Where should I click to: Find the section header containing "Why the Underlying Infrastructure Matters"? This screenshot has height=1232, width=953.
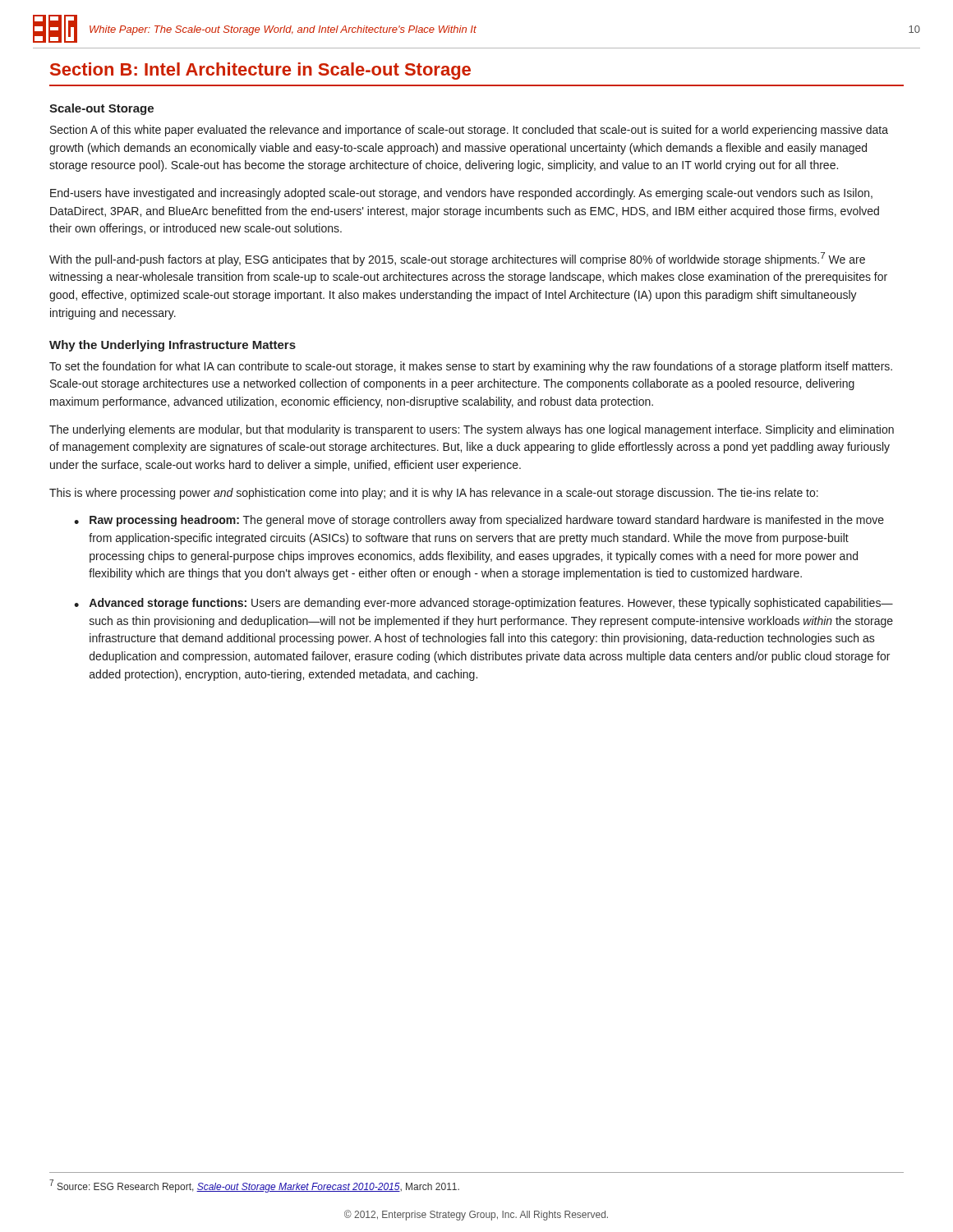pyautogui.click(x=173, y=344)
